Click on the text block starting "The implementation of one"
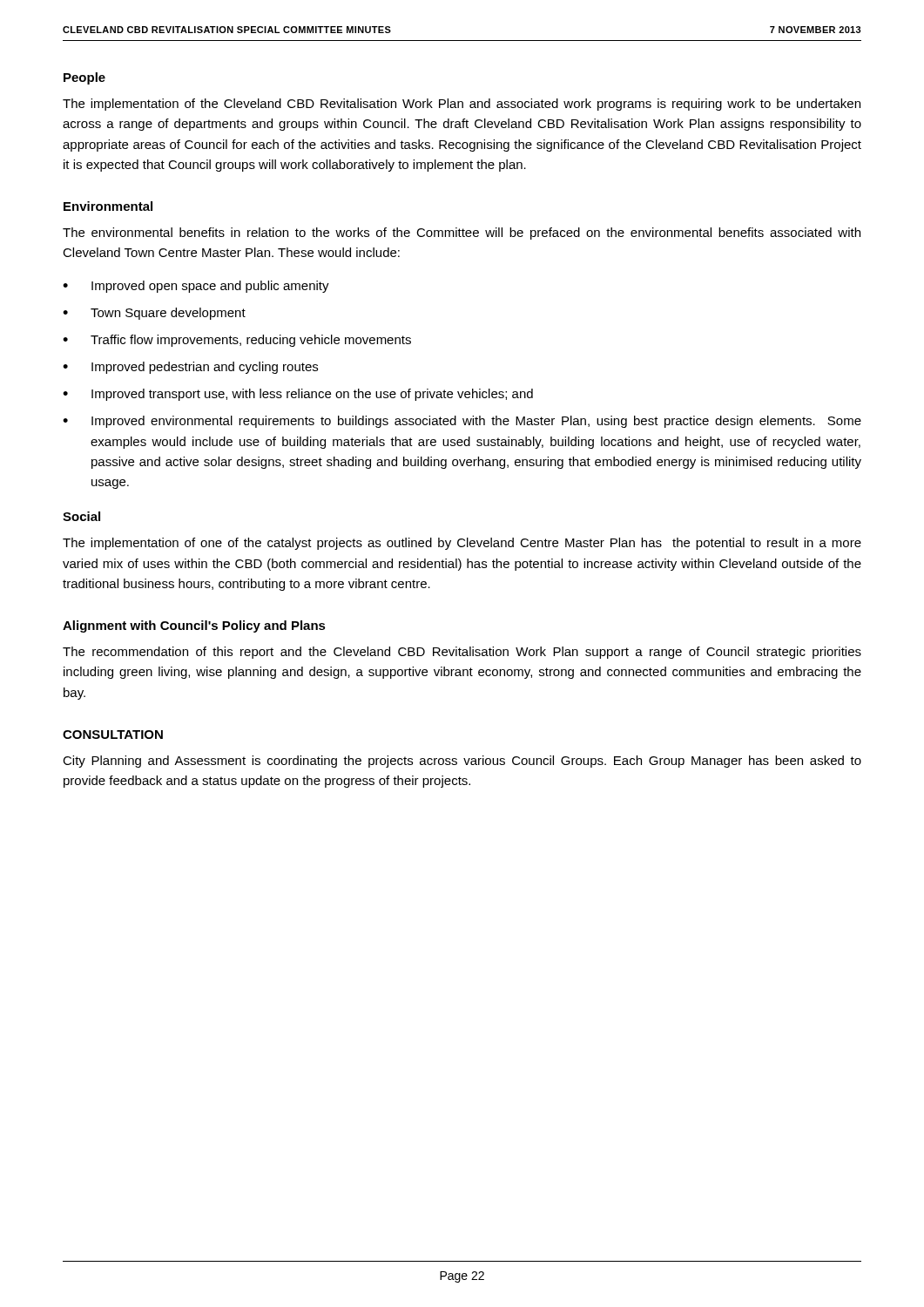Image resolution: width=924 pixels, height=1307 pixels. 462,563
